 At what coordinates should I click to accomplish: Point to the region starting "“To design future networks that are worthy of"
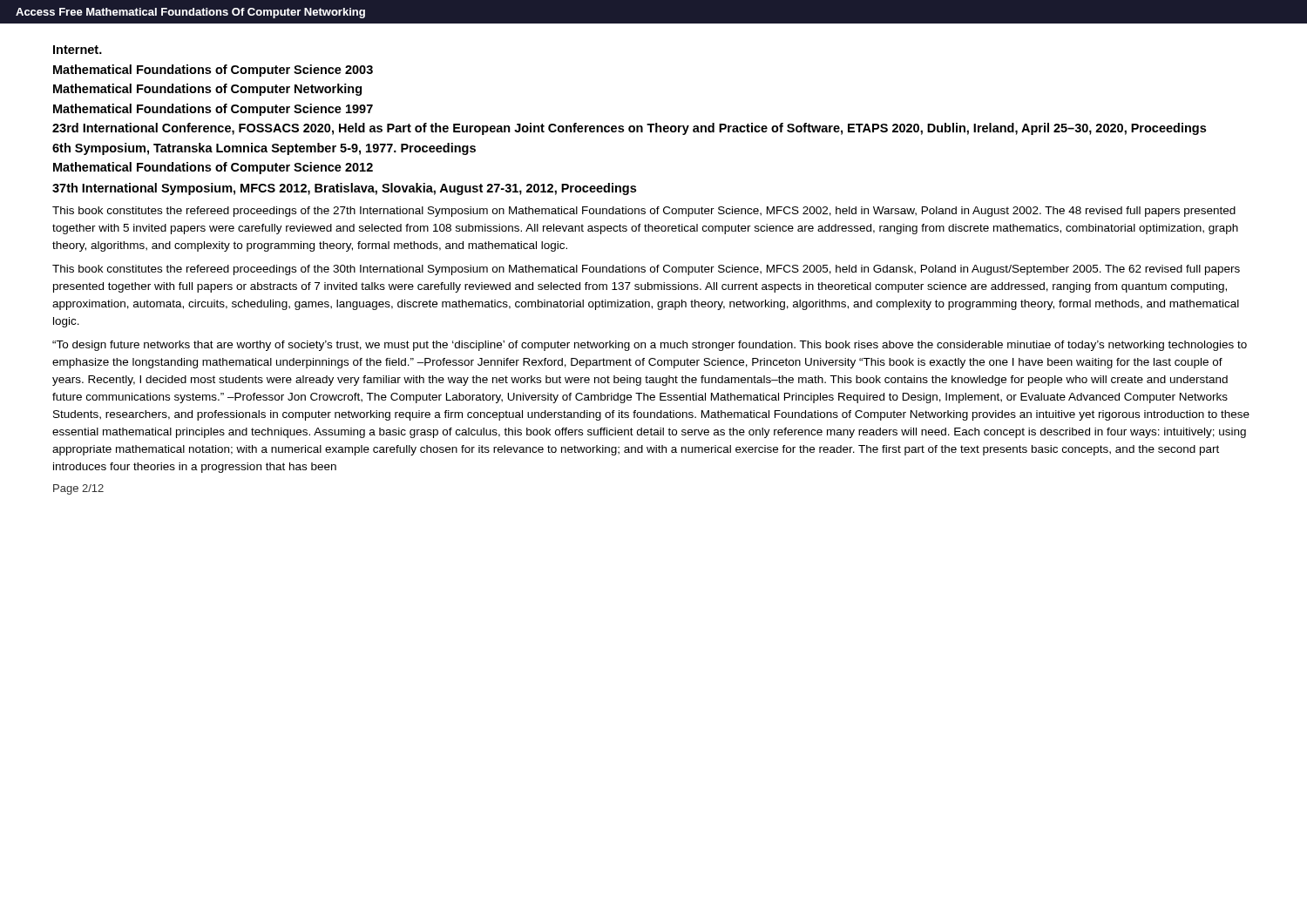651,405
